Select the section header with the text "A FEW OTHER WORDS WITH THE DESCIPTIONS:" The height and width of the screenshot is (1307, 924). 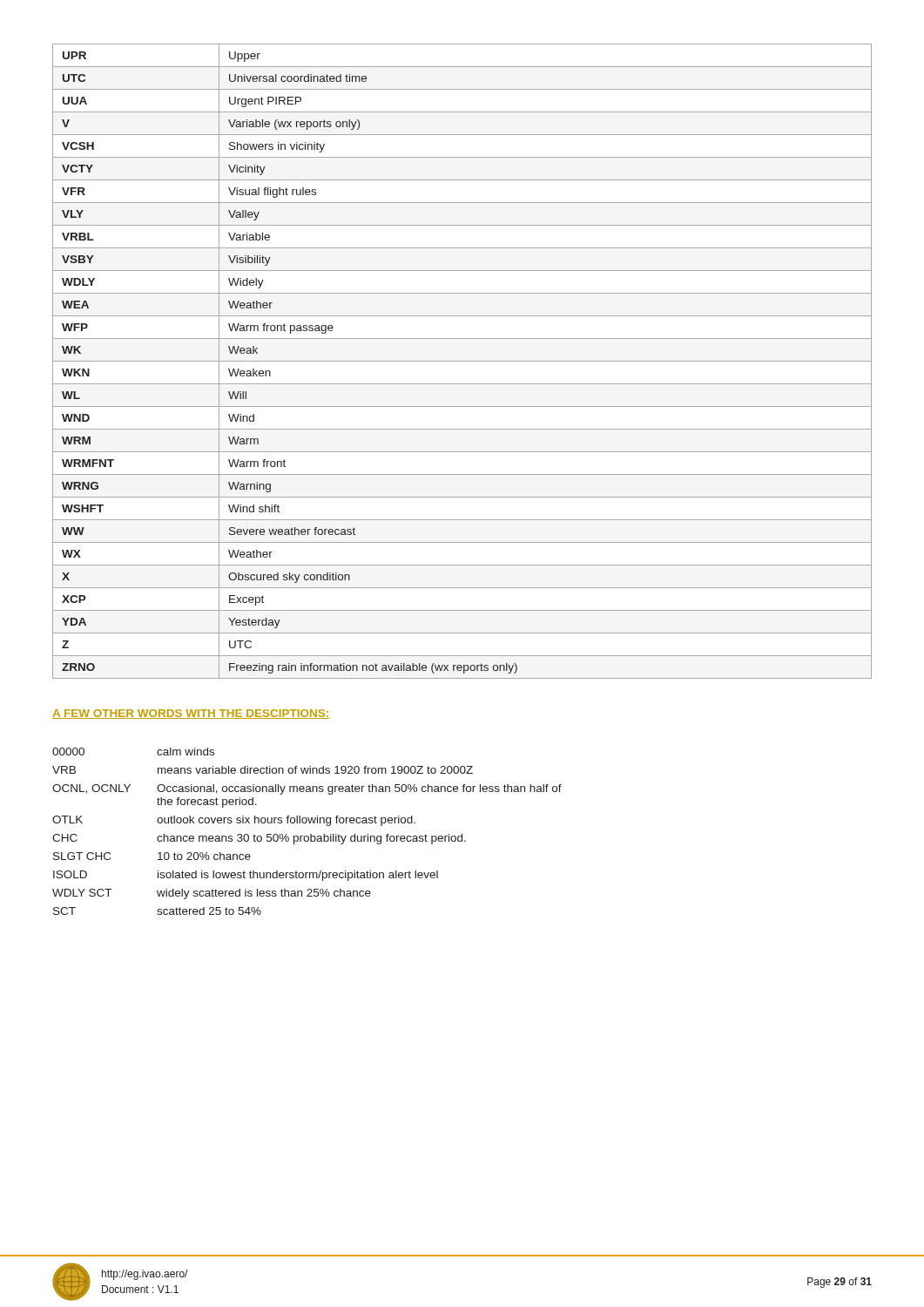191,713
